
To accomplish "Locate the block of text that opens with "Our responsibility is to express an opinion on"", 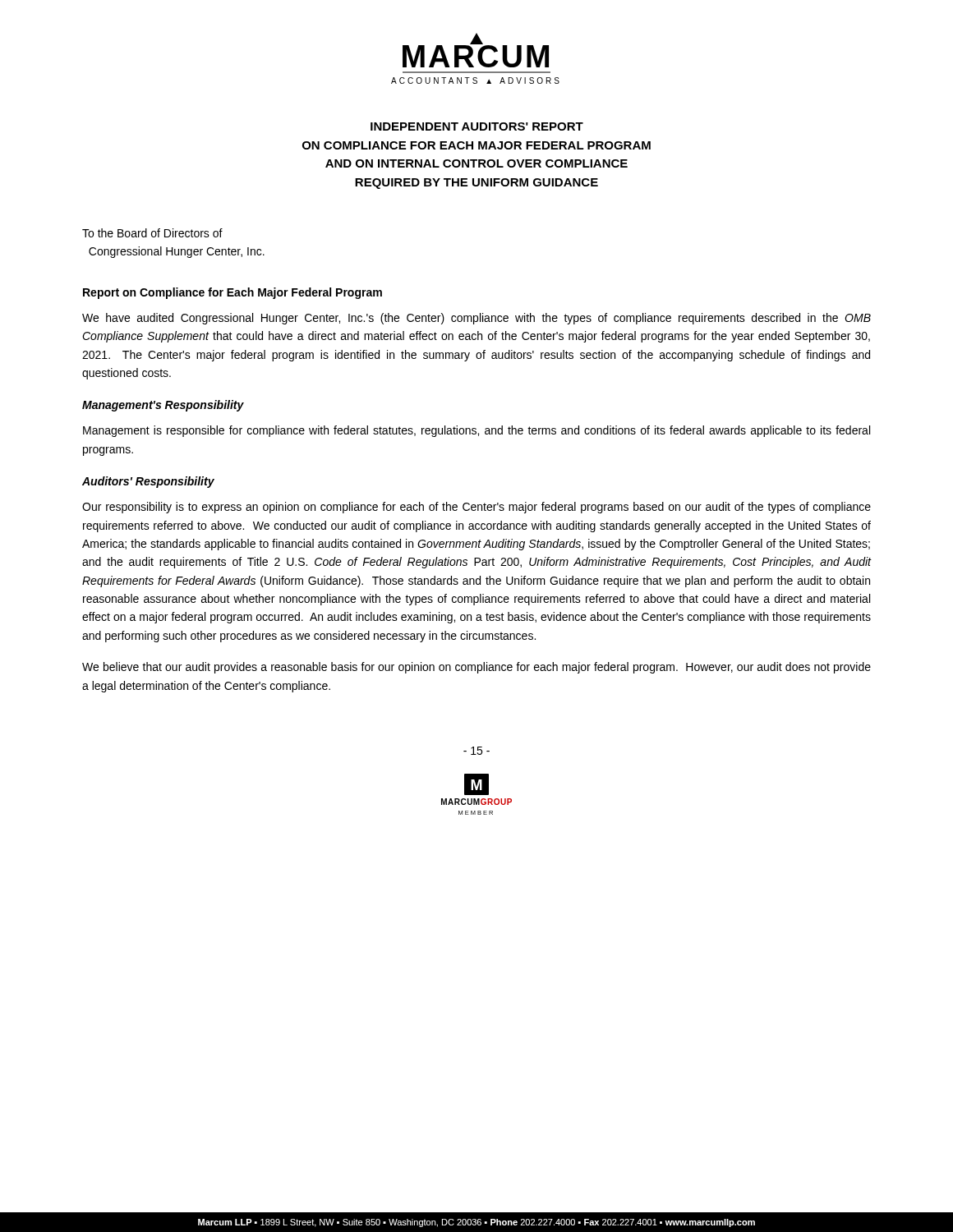I will click(x=476, y=571).
